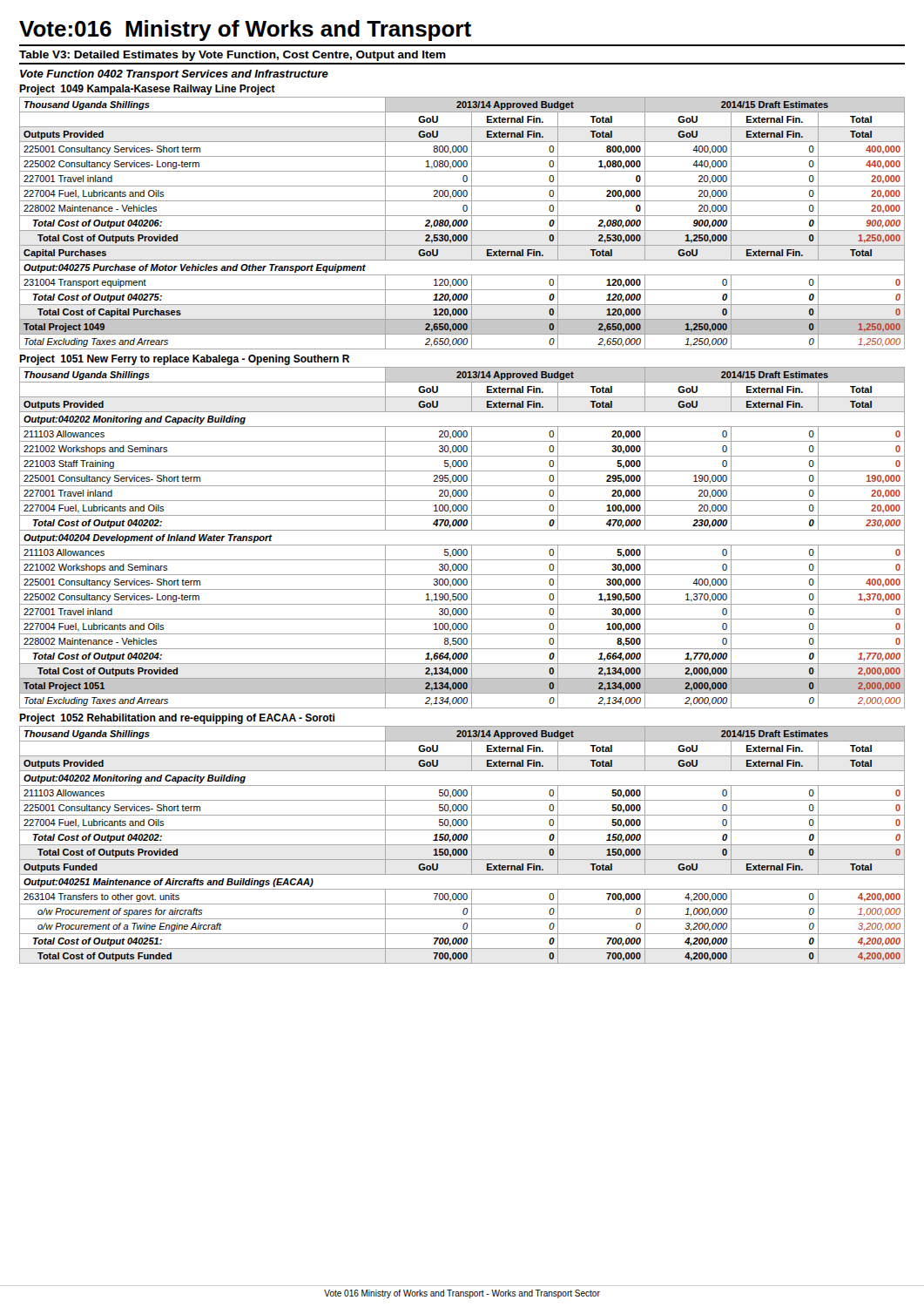Screen dimensions: 1307x924
Task: Where is the section header that starts "Vote Function 0402 Transport Services"?
Action: (174, 74)
